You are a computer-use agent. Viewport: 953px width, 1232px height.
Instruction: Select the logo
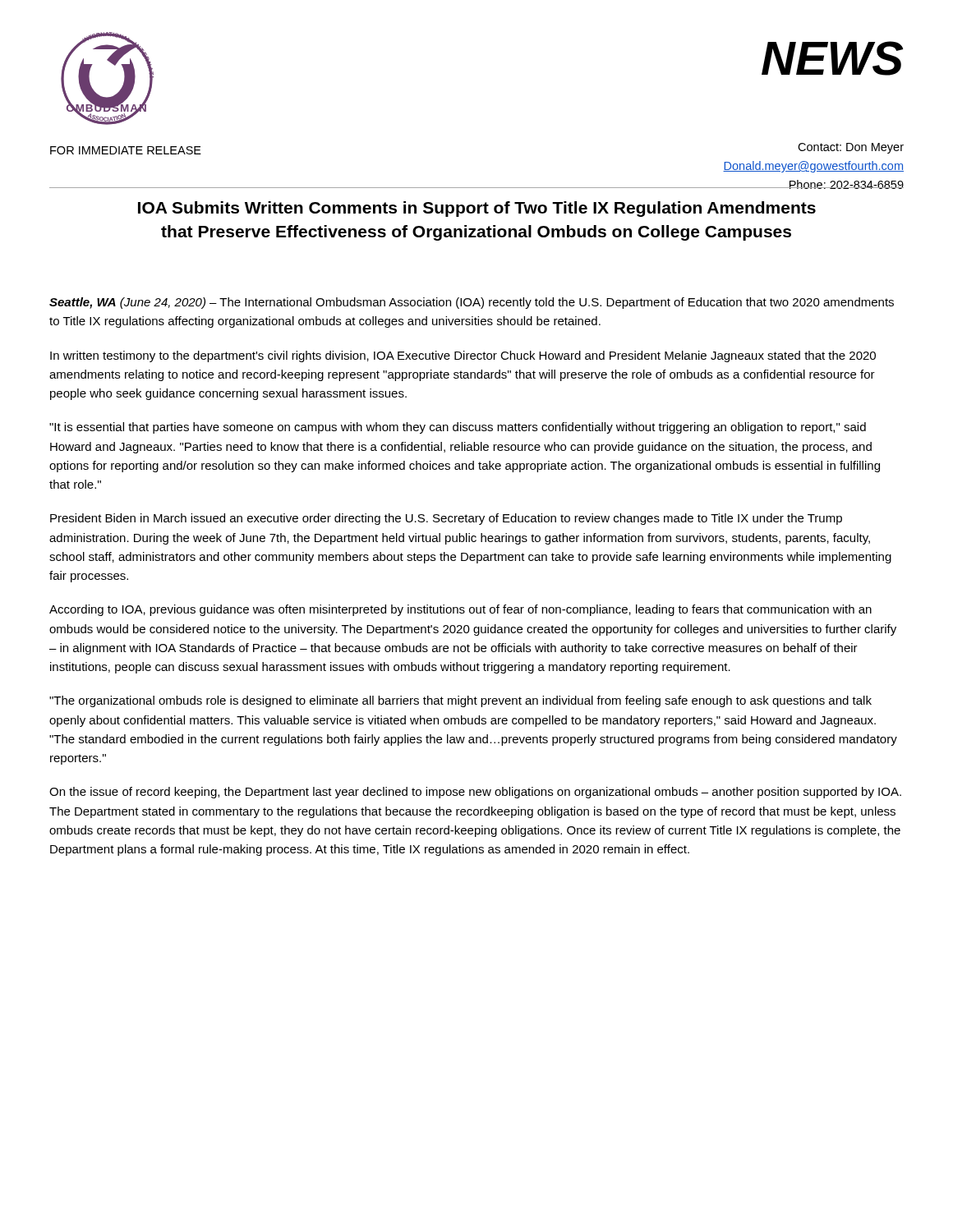107,86
